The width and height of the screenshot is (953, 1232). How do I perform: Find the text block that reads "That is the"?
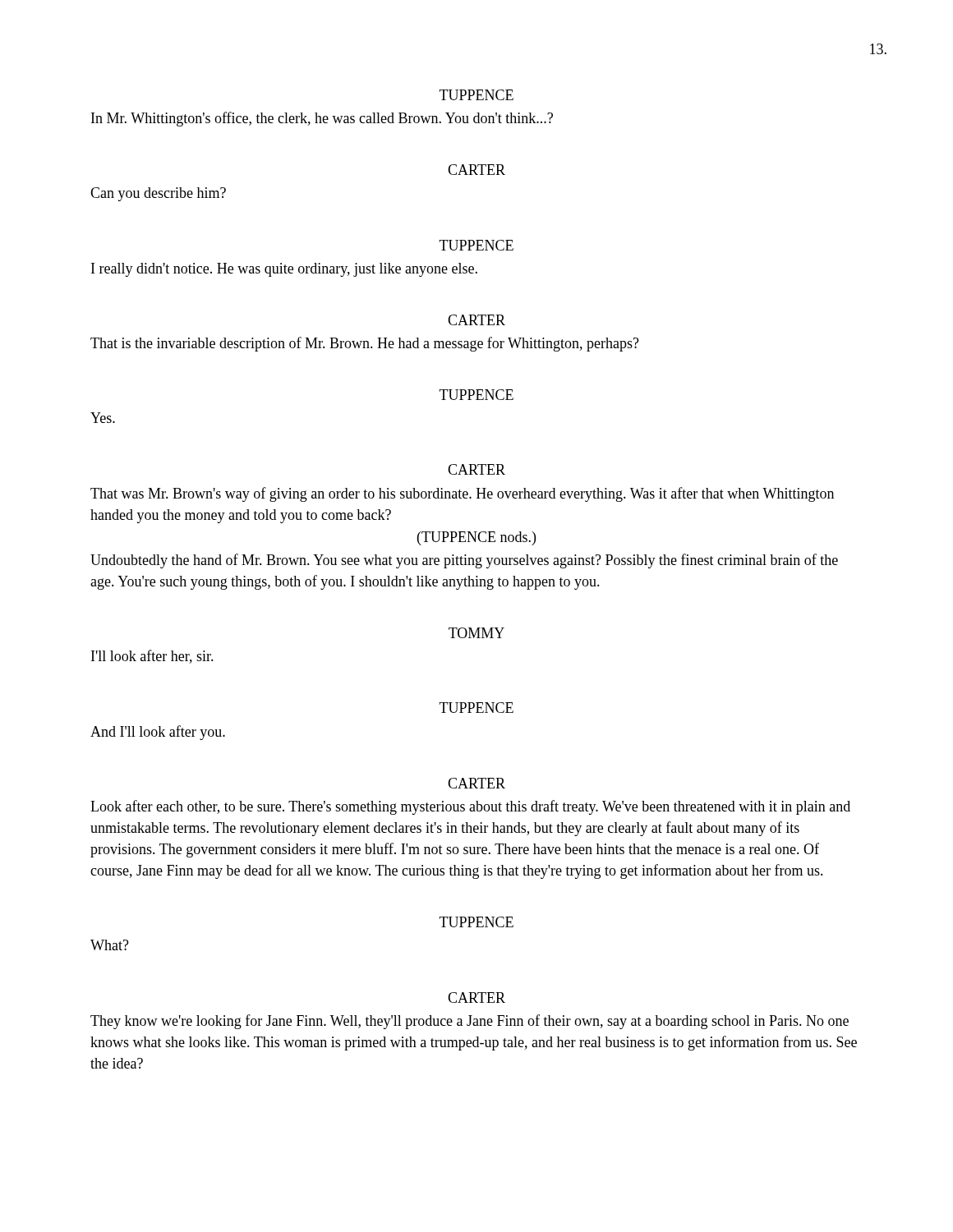[x=365, y=343]
